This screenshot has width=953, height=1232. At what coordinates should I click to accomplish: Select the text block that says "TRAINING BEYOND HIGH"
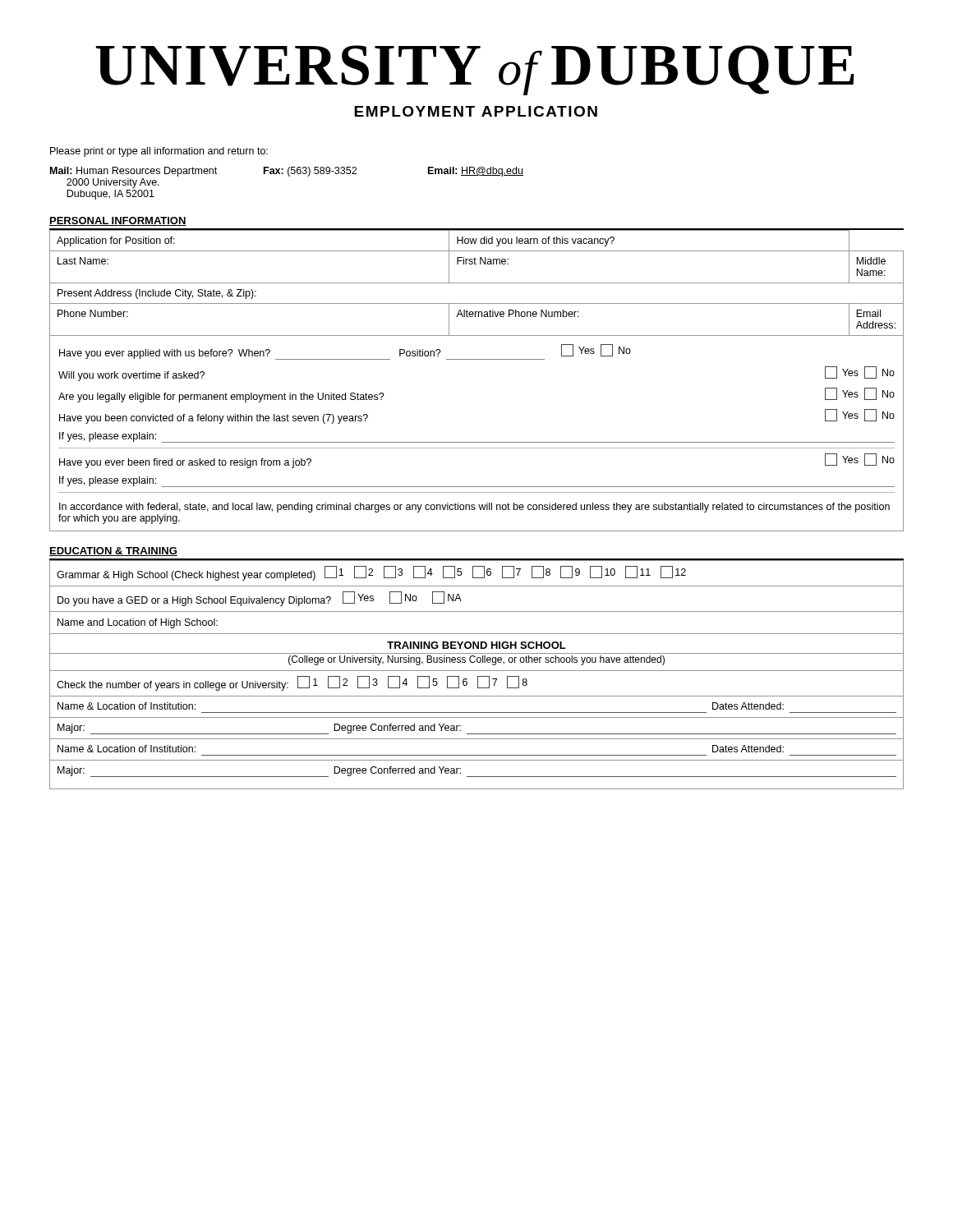(x=476, y=645)
